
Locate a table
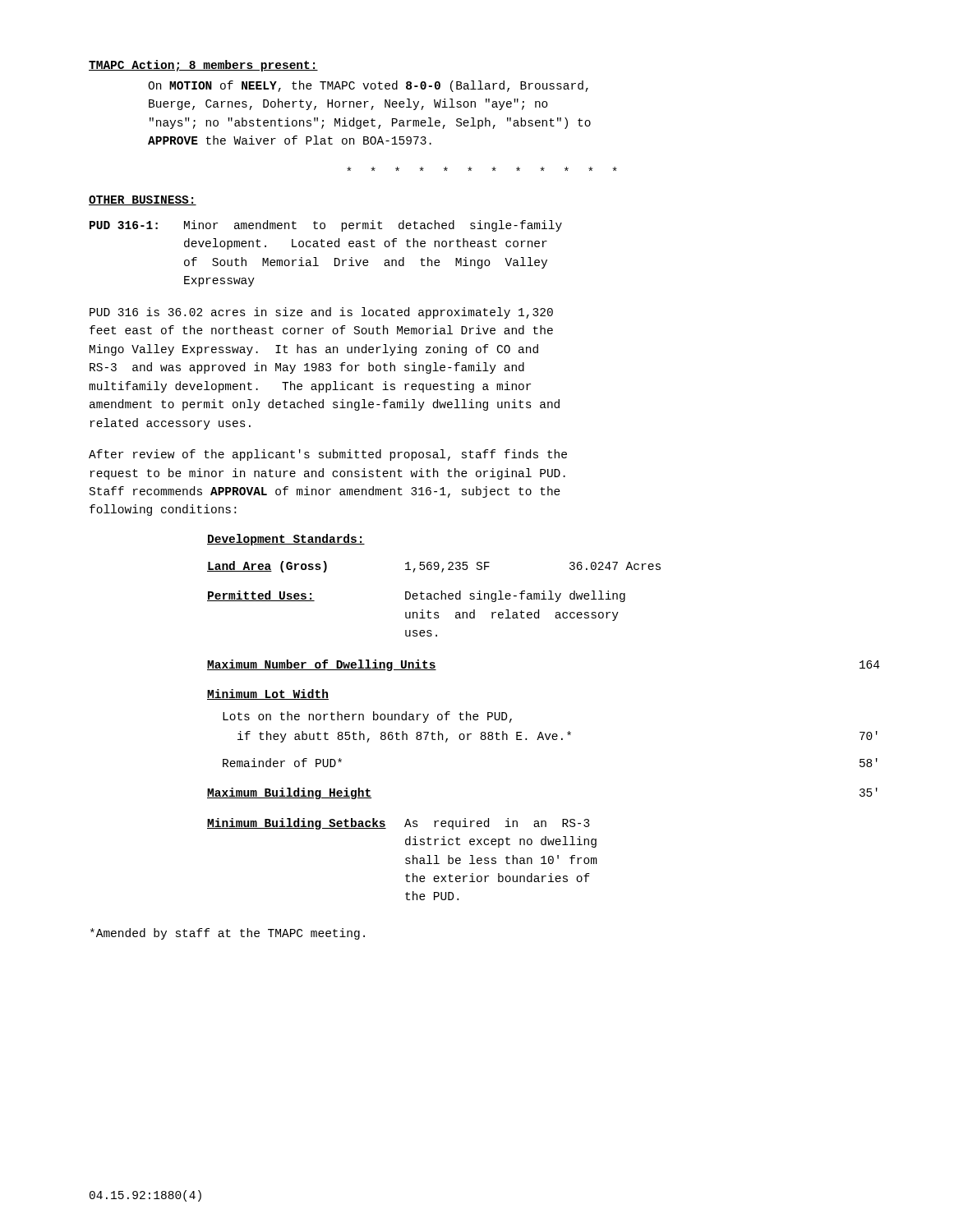[x=544, y=720]
